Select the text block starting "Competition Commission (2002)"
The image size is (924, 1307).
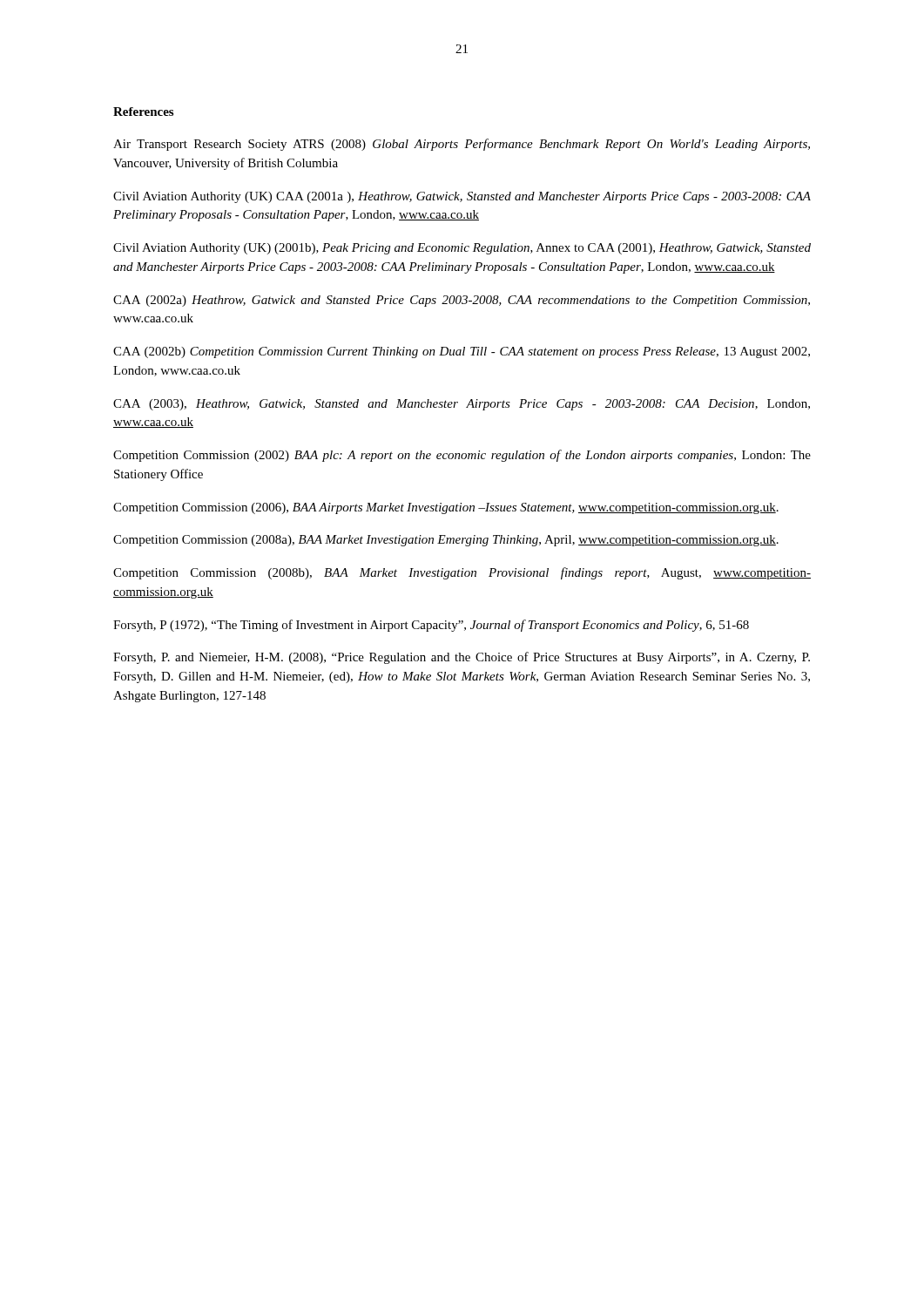click(462, 464)
